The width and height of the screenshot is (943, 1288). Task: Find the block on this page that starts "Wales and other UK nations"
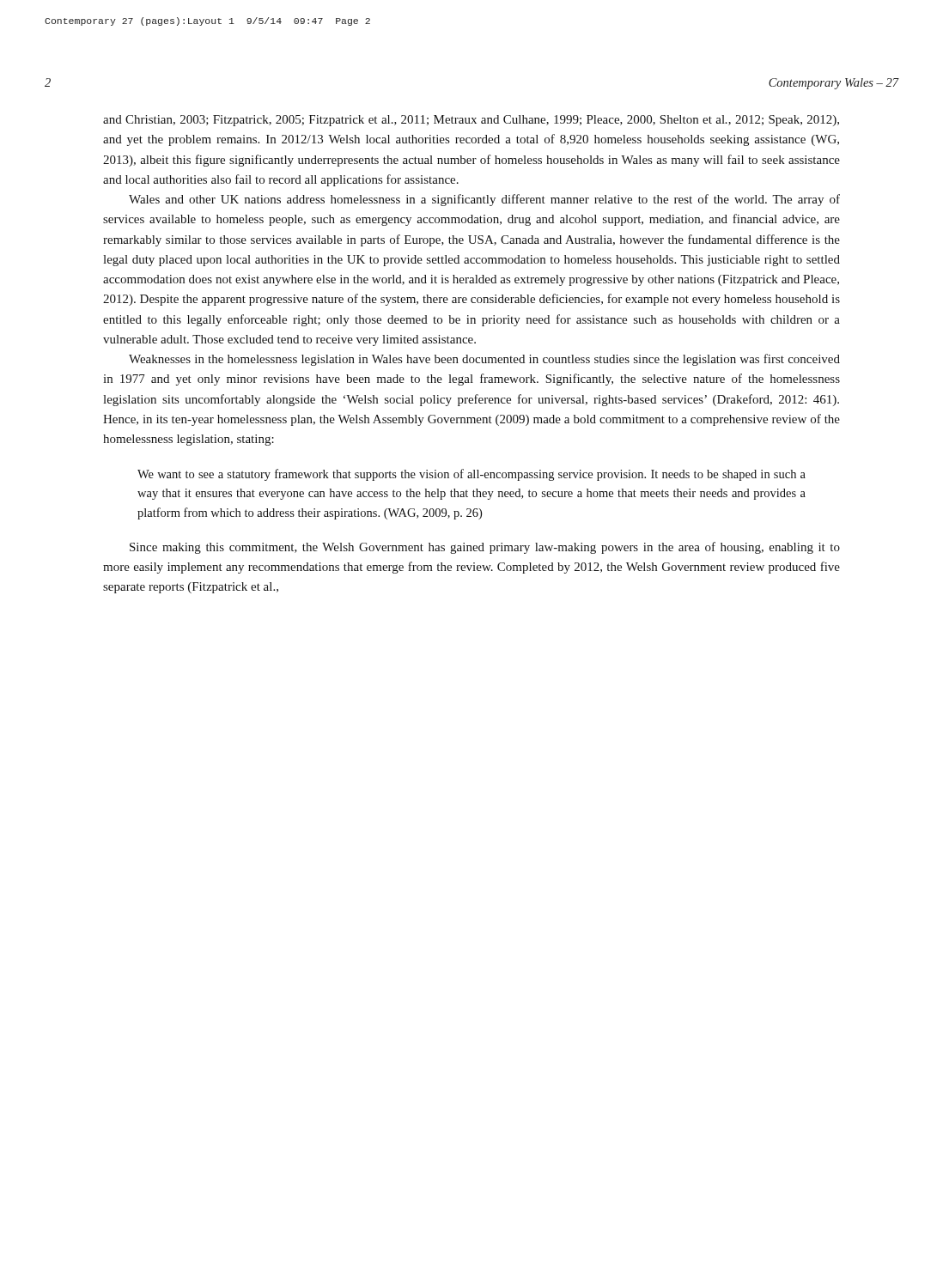coord(472,270)
